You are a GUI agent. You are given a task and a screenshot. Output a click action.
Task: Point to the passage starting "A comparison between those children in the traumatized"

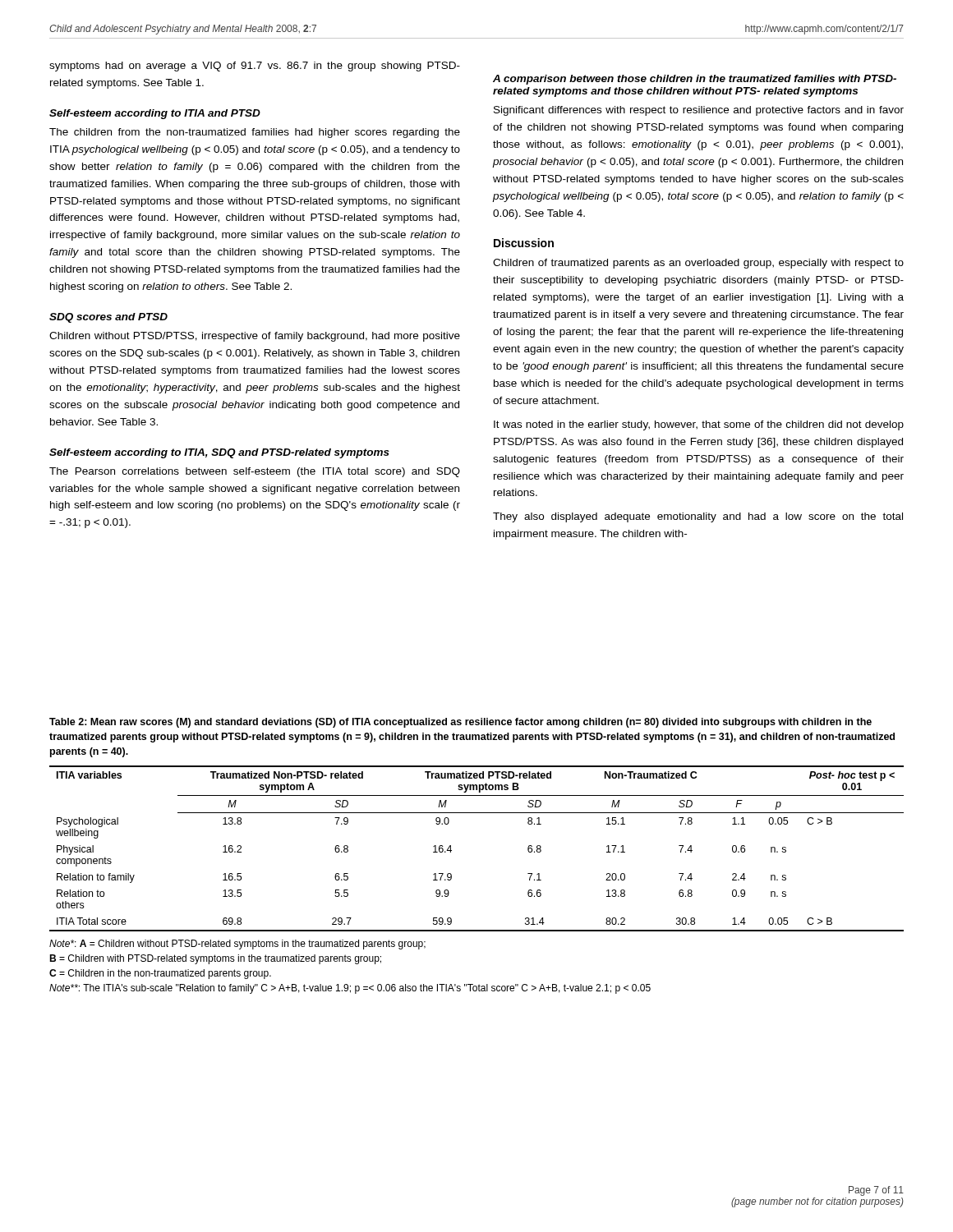(x=695, y=85)
